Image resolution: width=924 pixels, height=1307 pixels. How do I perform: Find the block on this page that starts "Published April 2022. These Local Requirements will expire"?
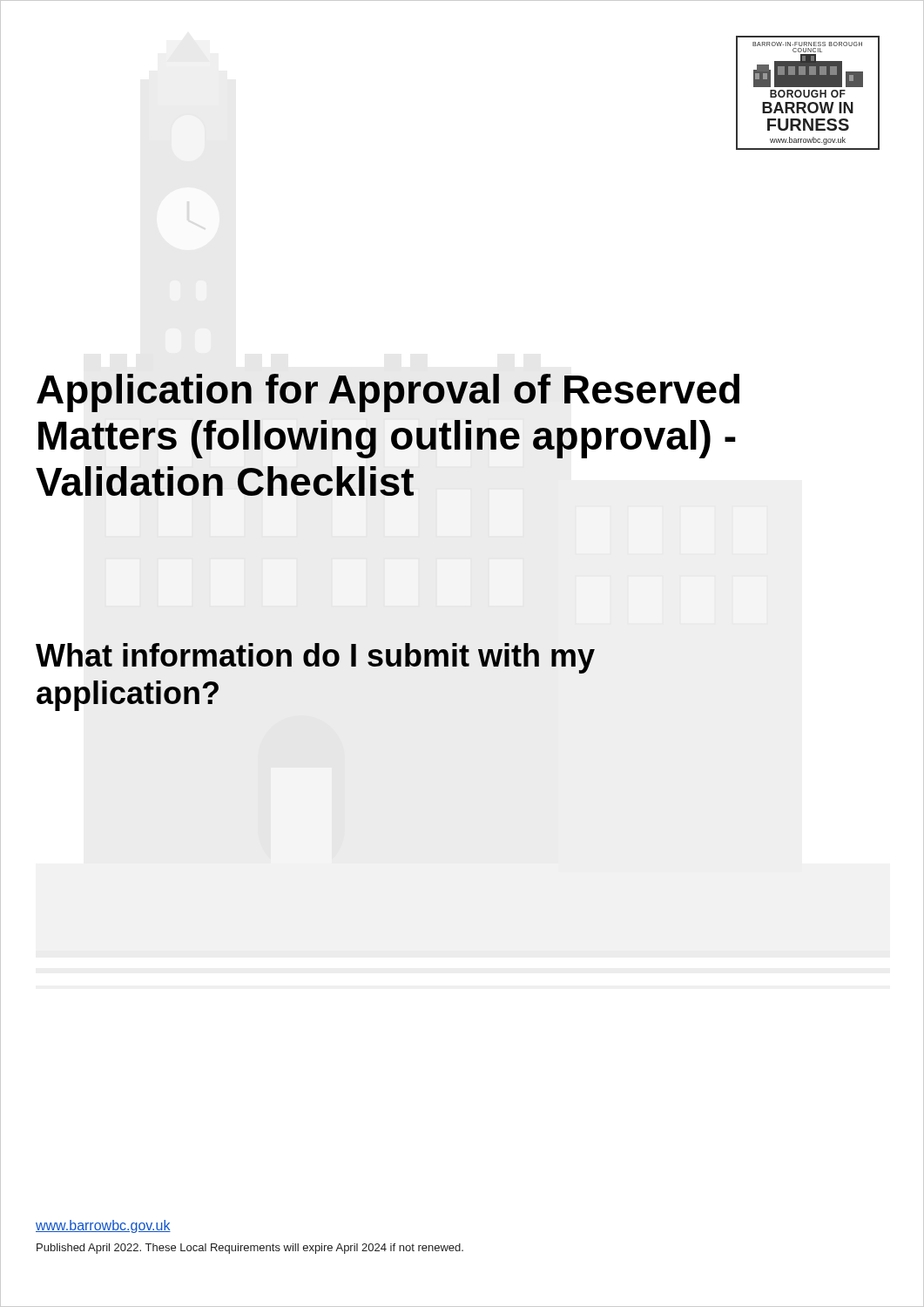click(250, 1247)
